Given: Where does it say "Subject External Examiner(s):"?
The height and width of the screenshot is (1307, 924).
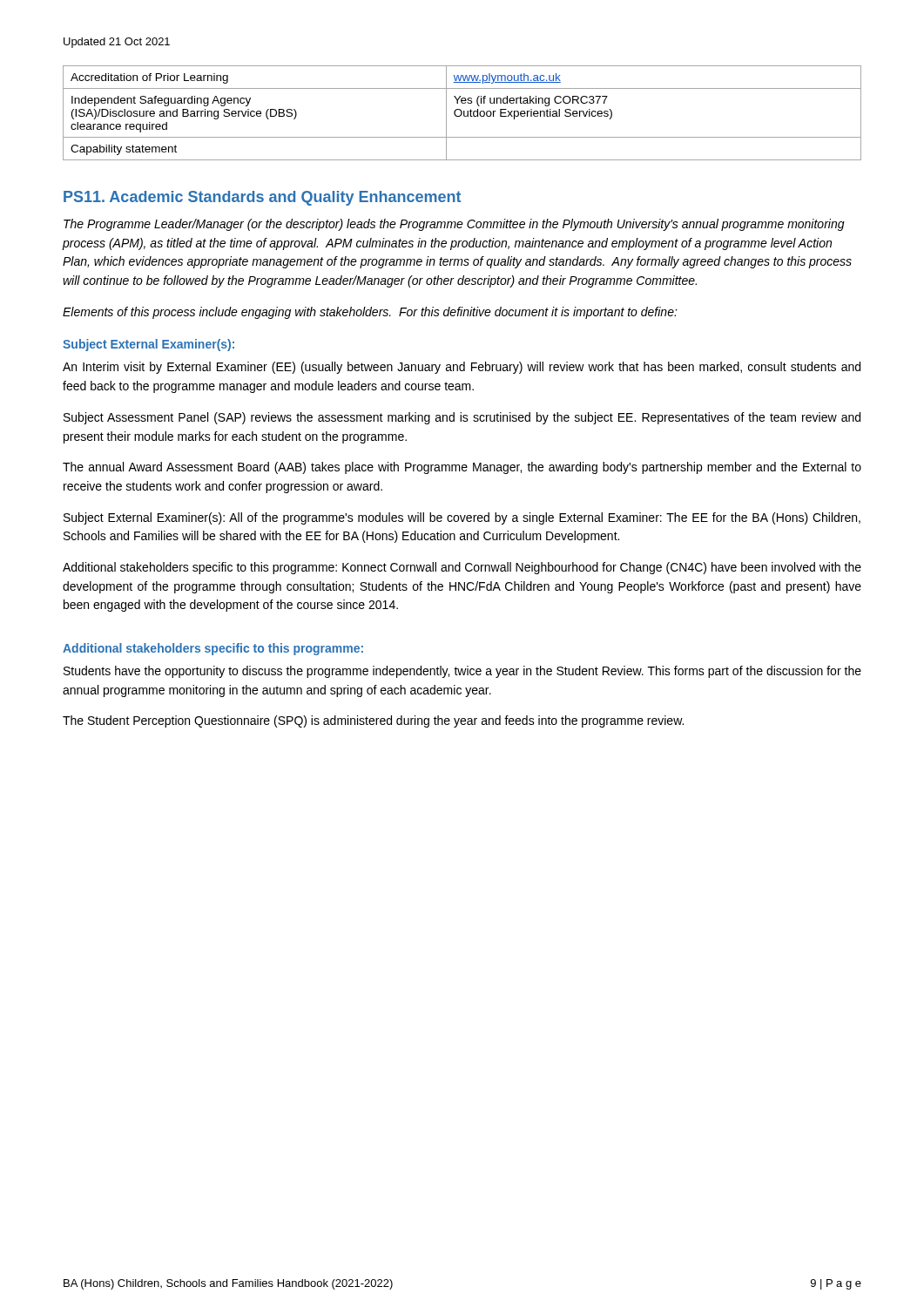Looking at the screenshot, I should [x=149, y=345].
